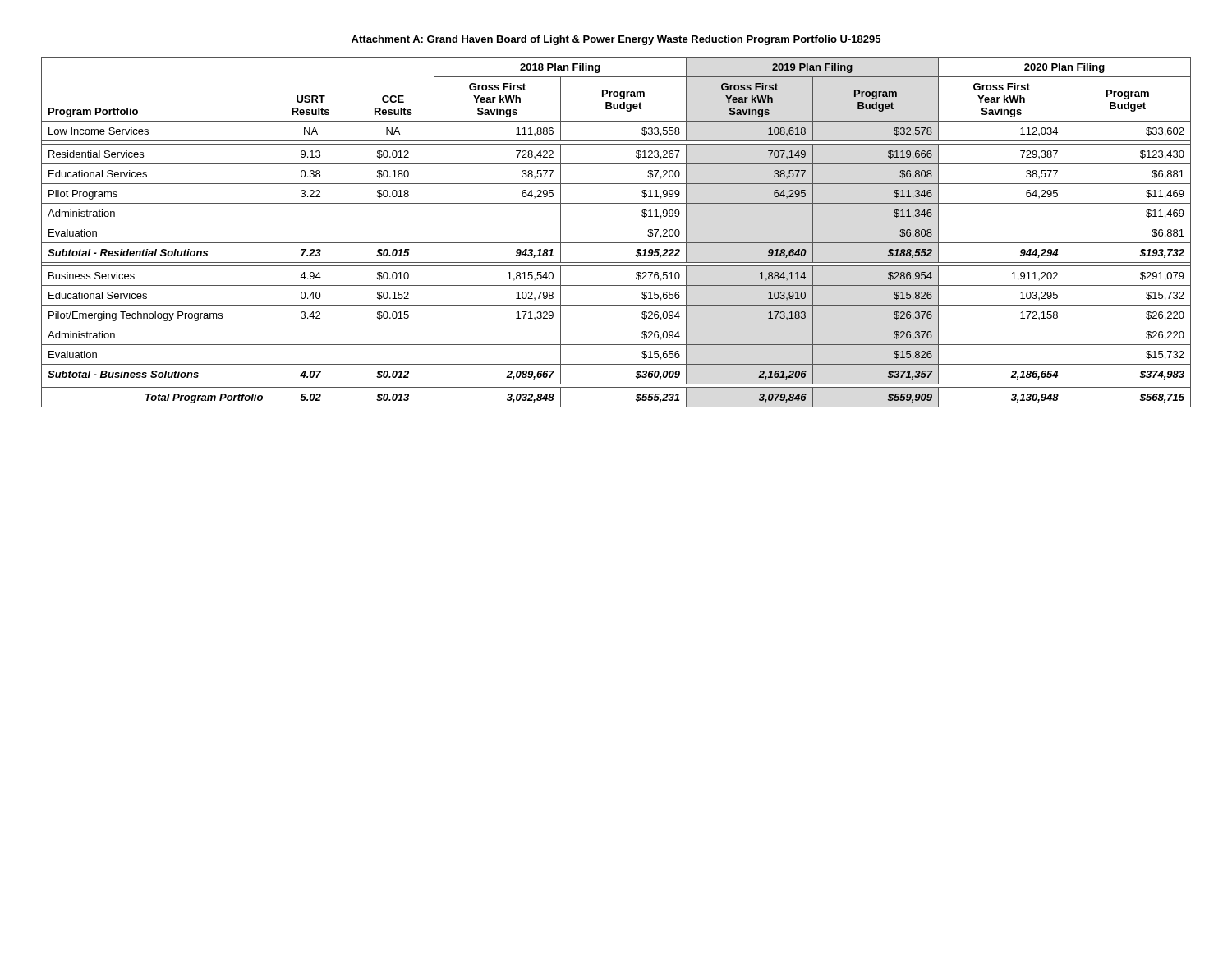This screenshot has height=953, width=1232.
Task: Locate the title
Action: 616,39
